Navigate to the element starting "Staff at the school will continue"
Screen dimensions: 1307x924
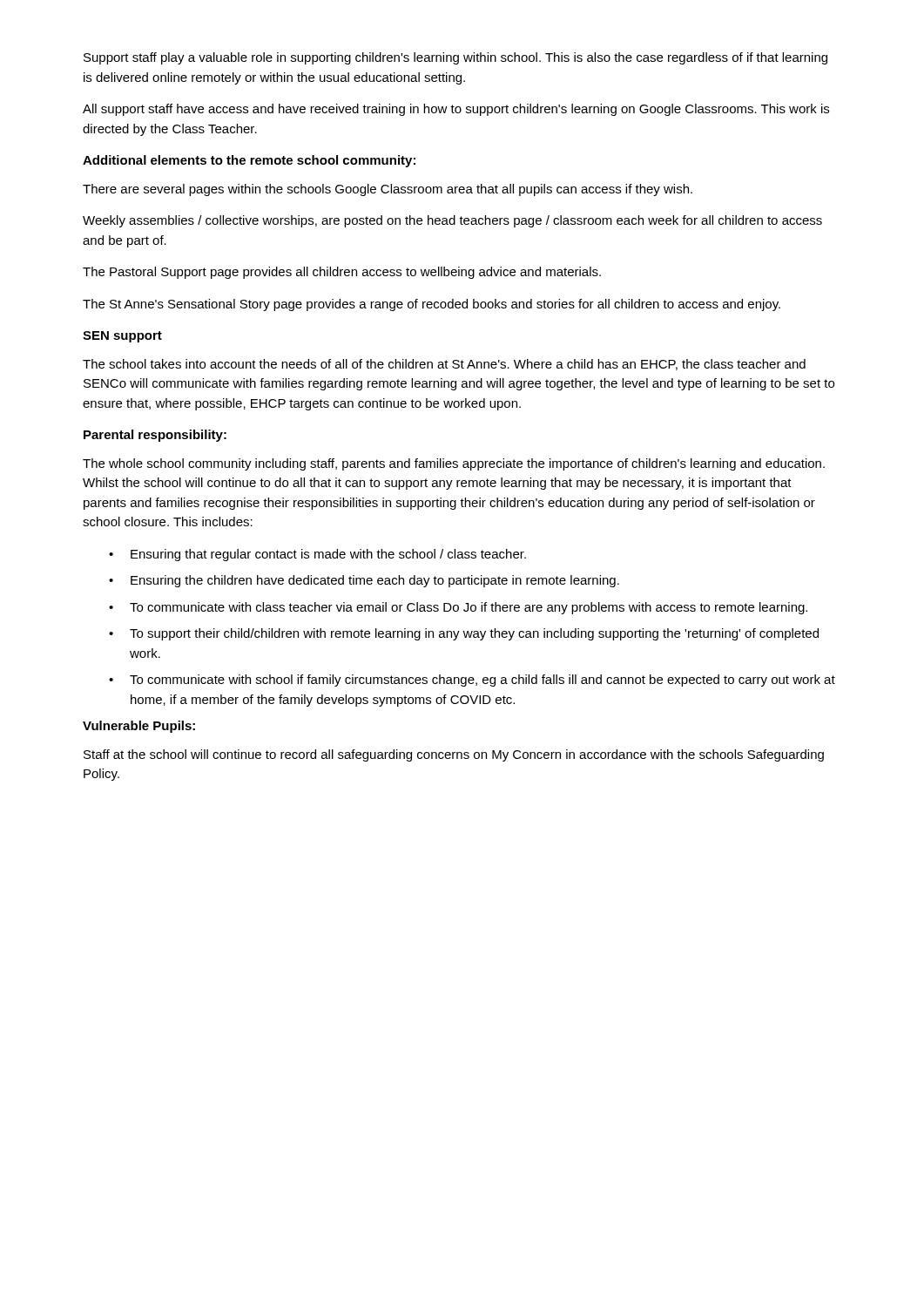(454, 763)
